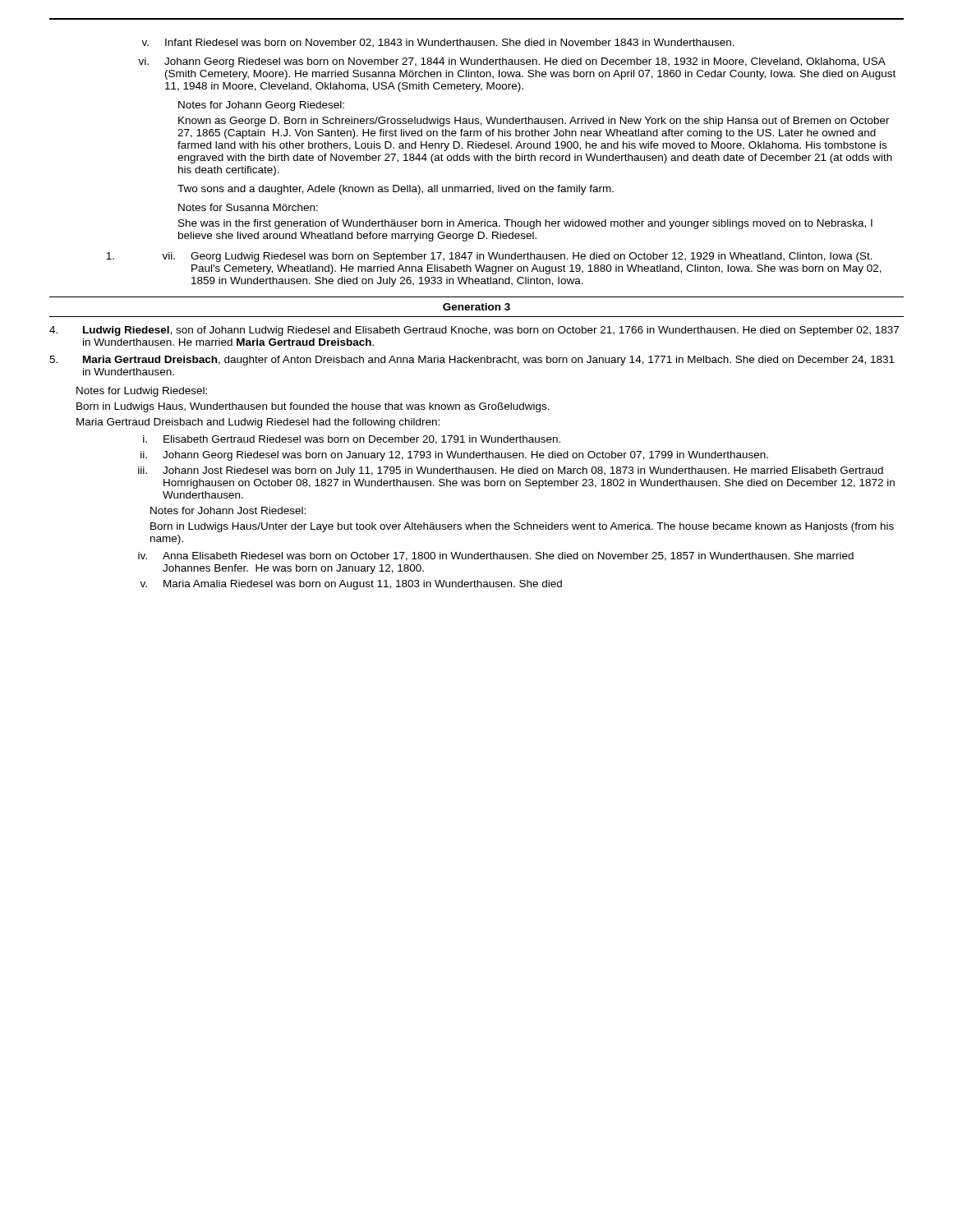Find the section header containing "Generation 3"
The image size is (953, 1232).
point(476,307)
